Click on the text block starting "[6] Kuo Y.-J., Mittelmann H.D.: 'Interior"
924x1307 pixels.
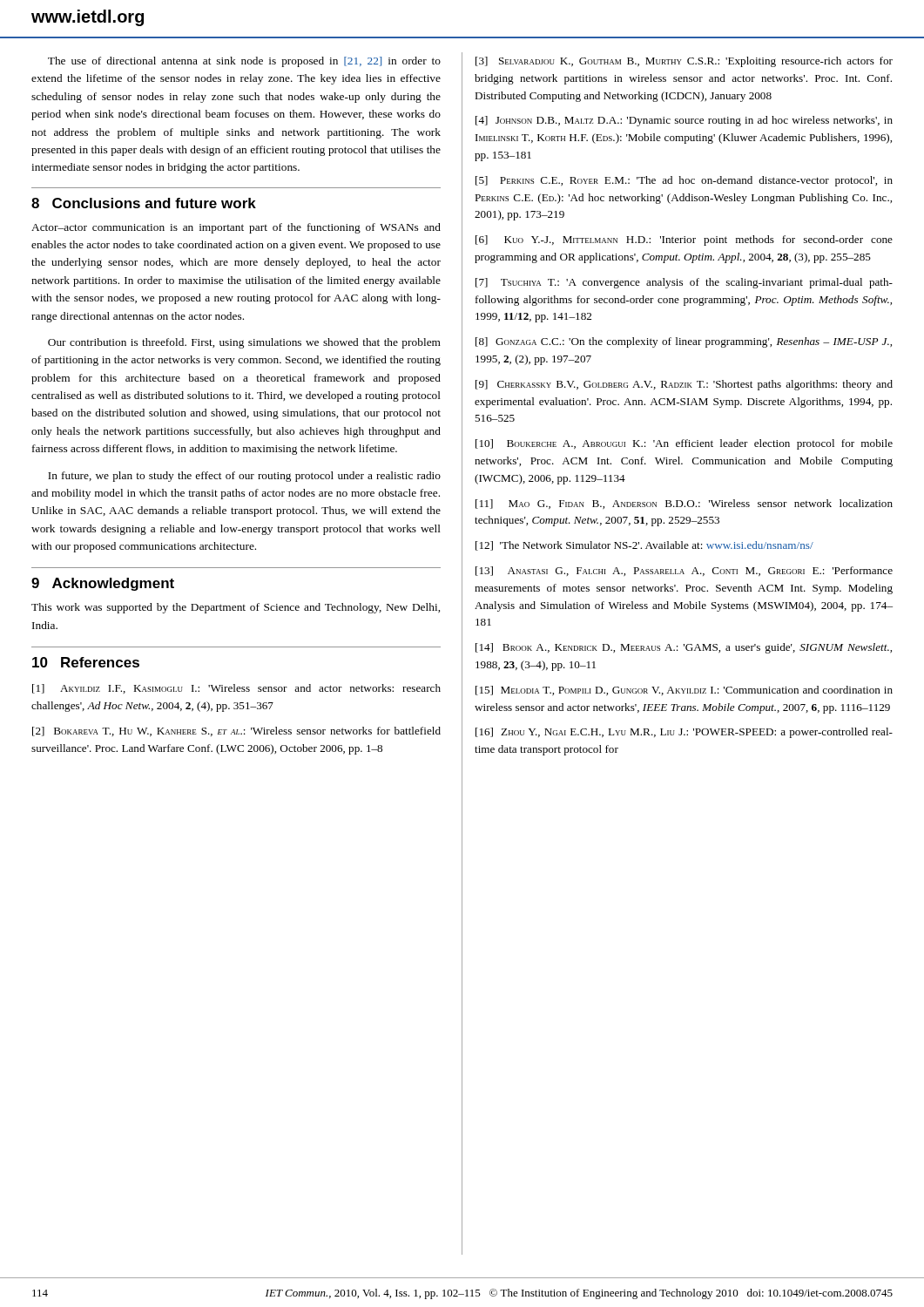[684, 248]
